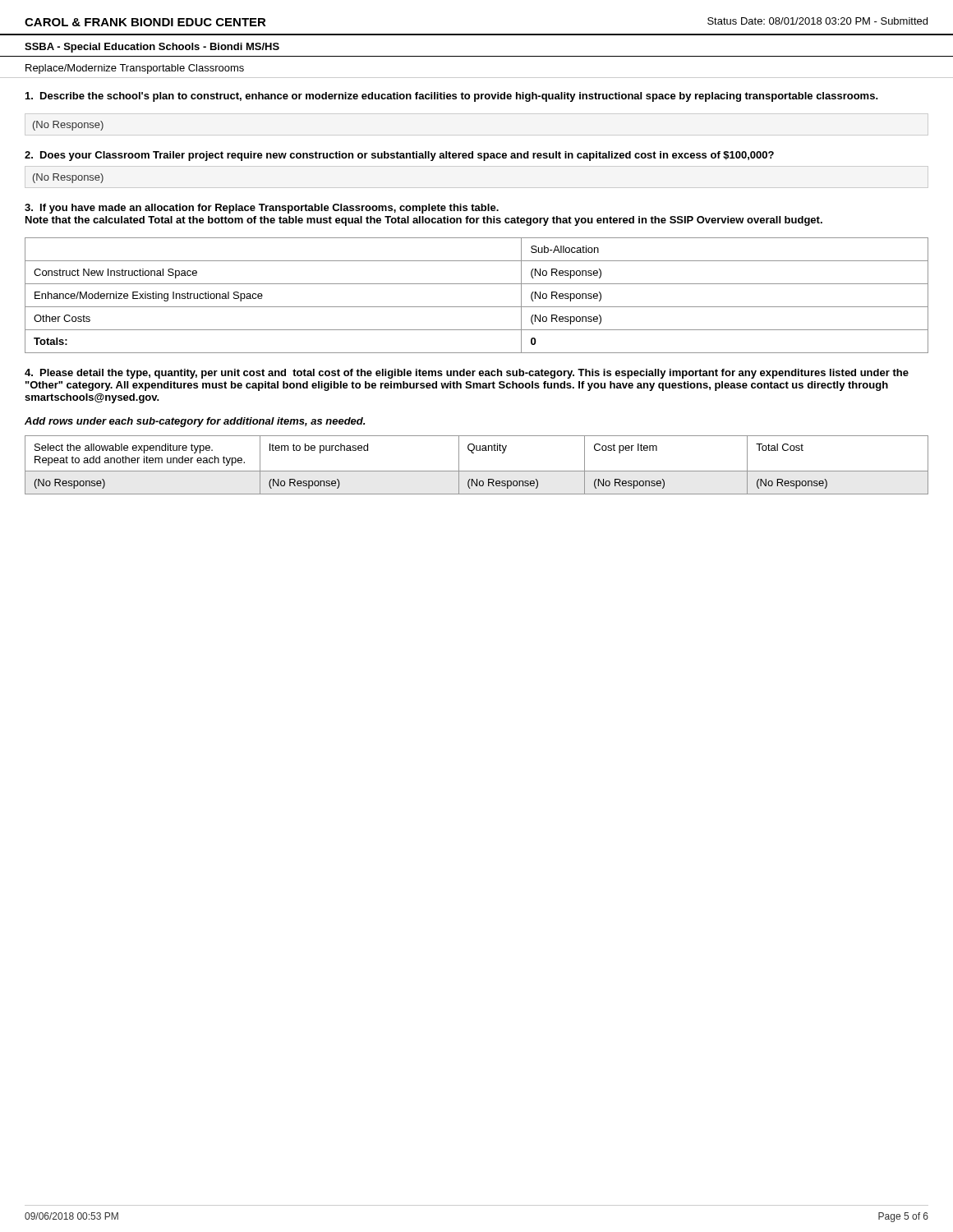
Task: Find the block starting "If you have made an allocation for Replace"
Action: [424, 214]
